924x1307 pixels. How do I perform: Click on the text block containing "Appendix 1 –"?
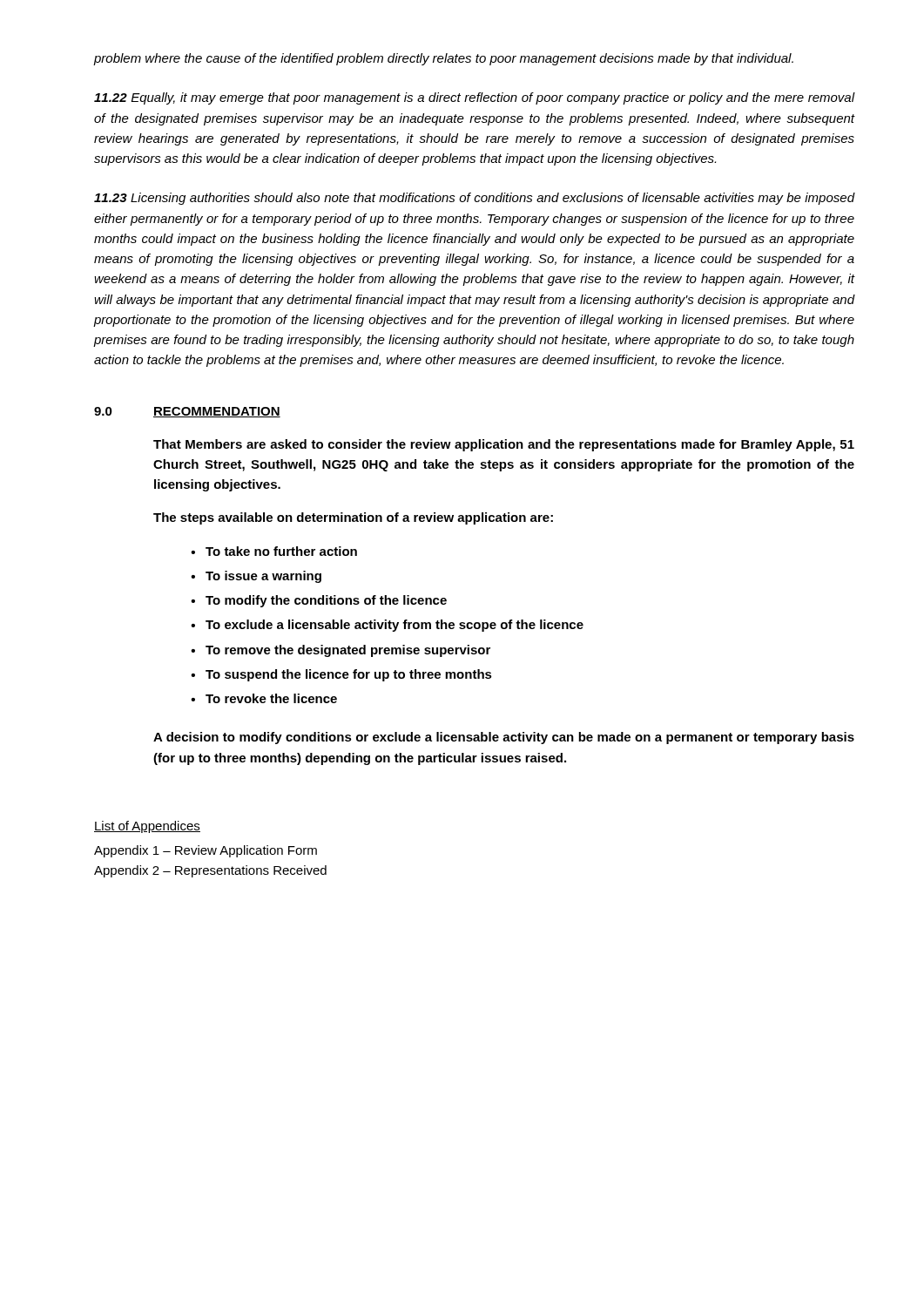coord(206,851)
